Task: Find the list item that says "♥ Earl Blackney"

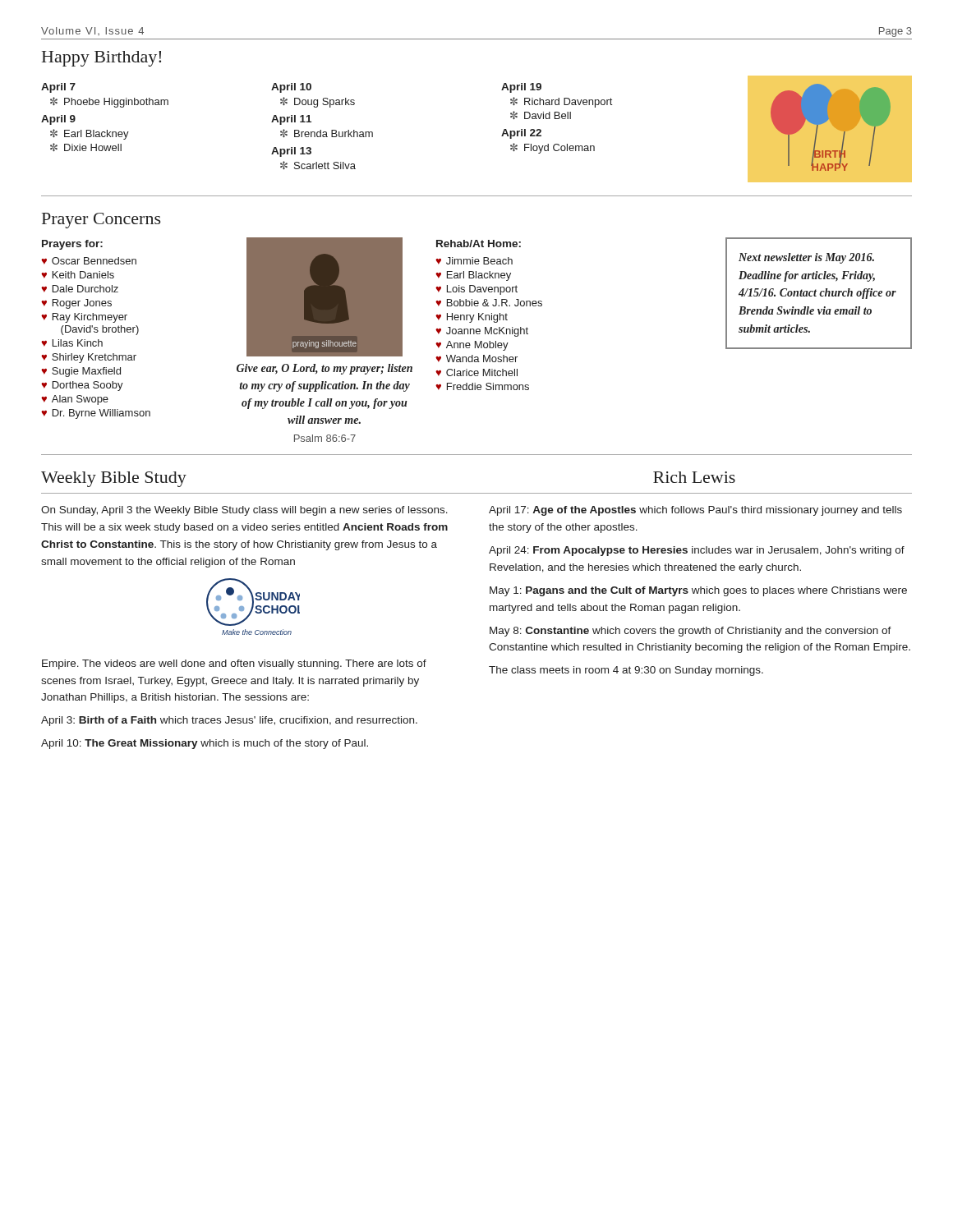Action: click(x=473, y=275)
